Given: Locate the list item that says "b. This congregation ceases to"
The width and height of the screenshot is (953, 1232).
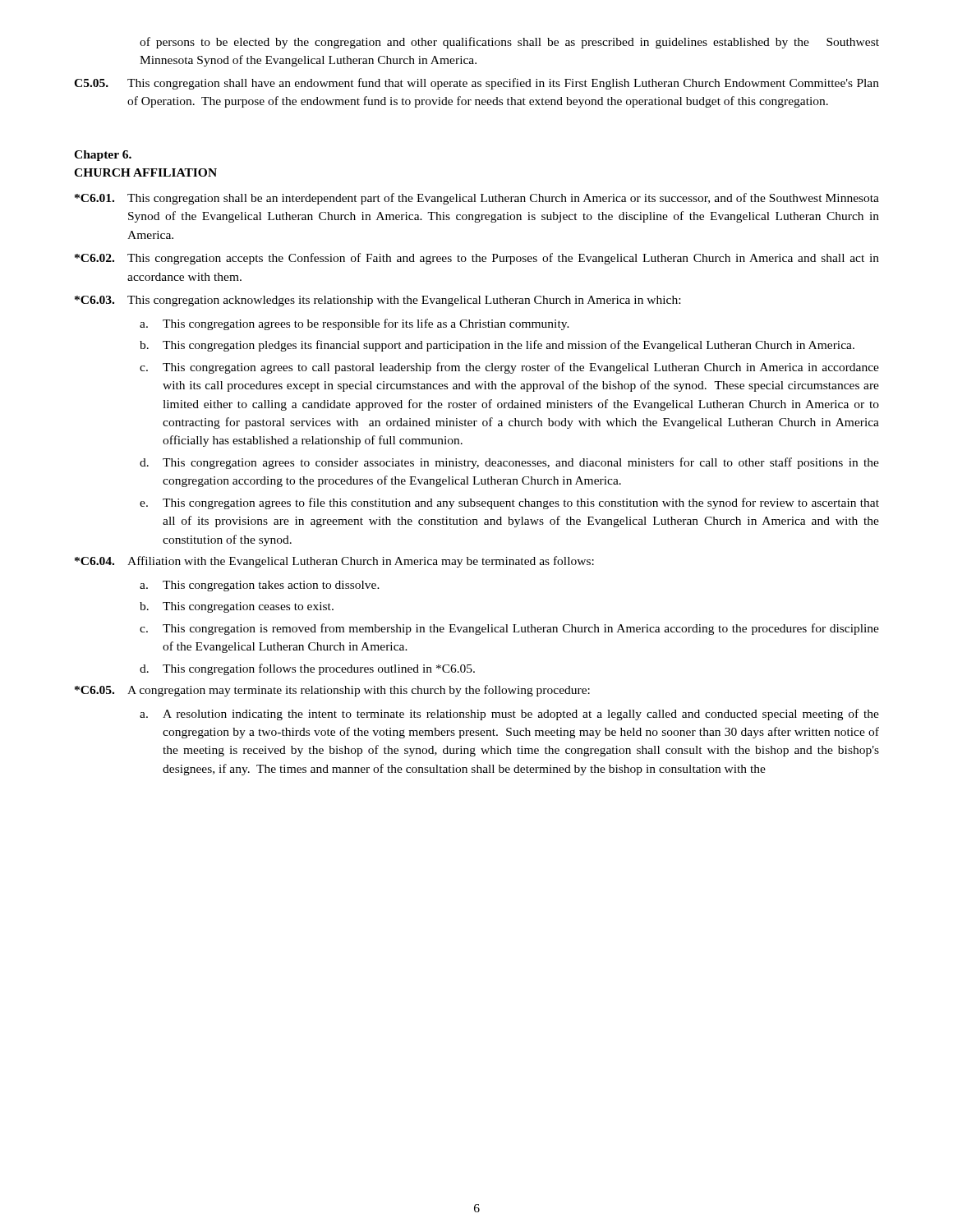Looking at the screenshot, I should pos(237,607).
